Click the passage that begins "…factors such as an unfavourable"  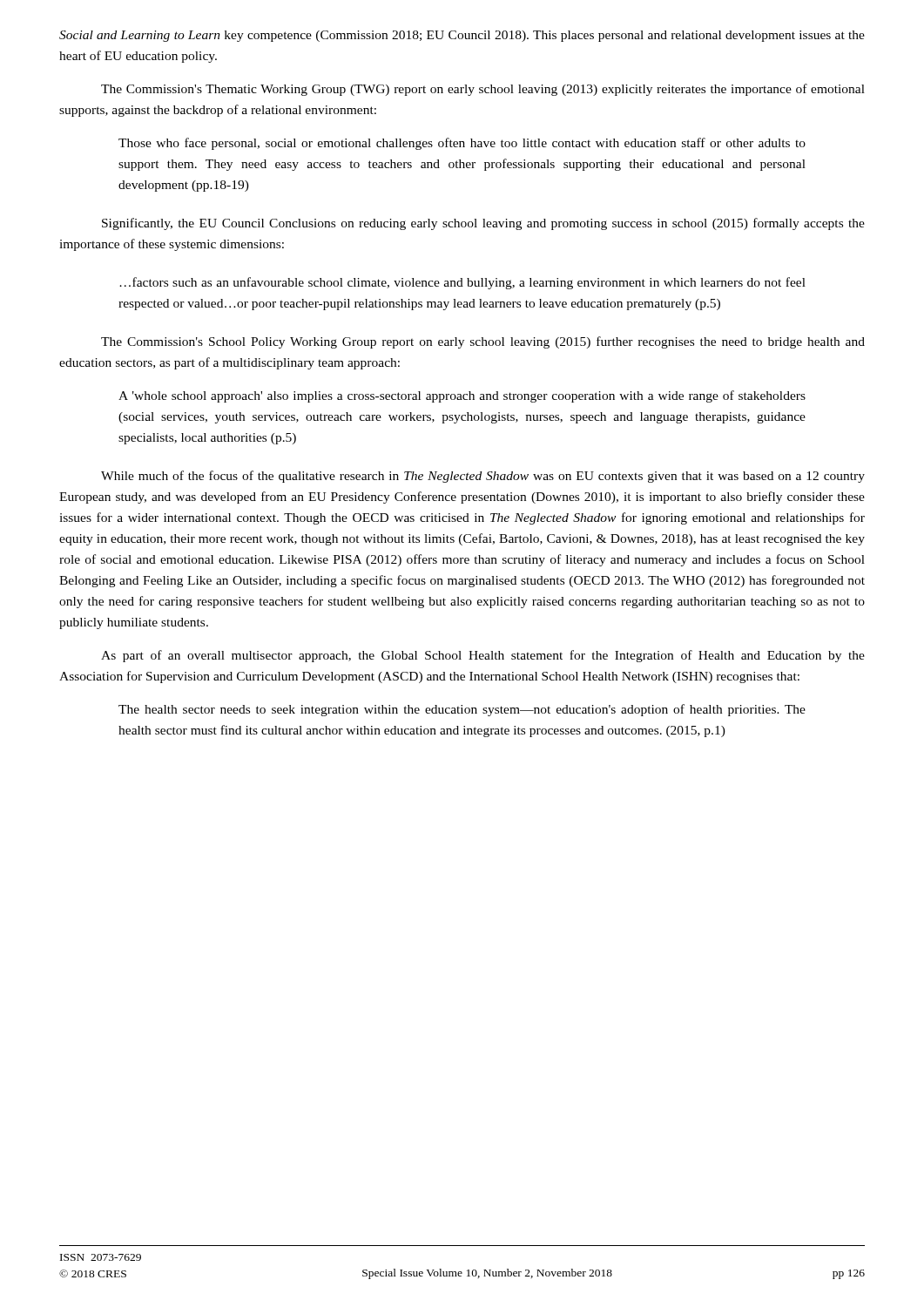coord(462,292)
